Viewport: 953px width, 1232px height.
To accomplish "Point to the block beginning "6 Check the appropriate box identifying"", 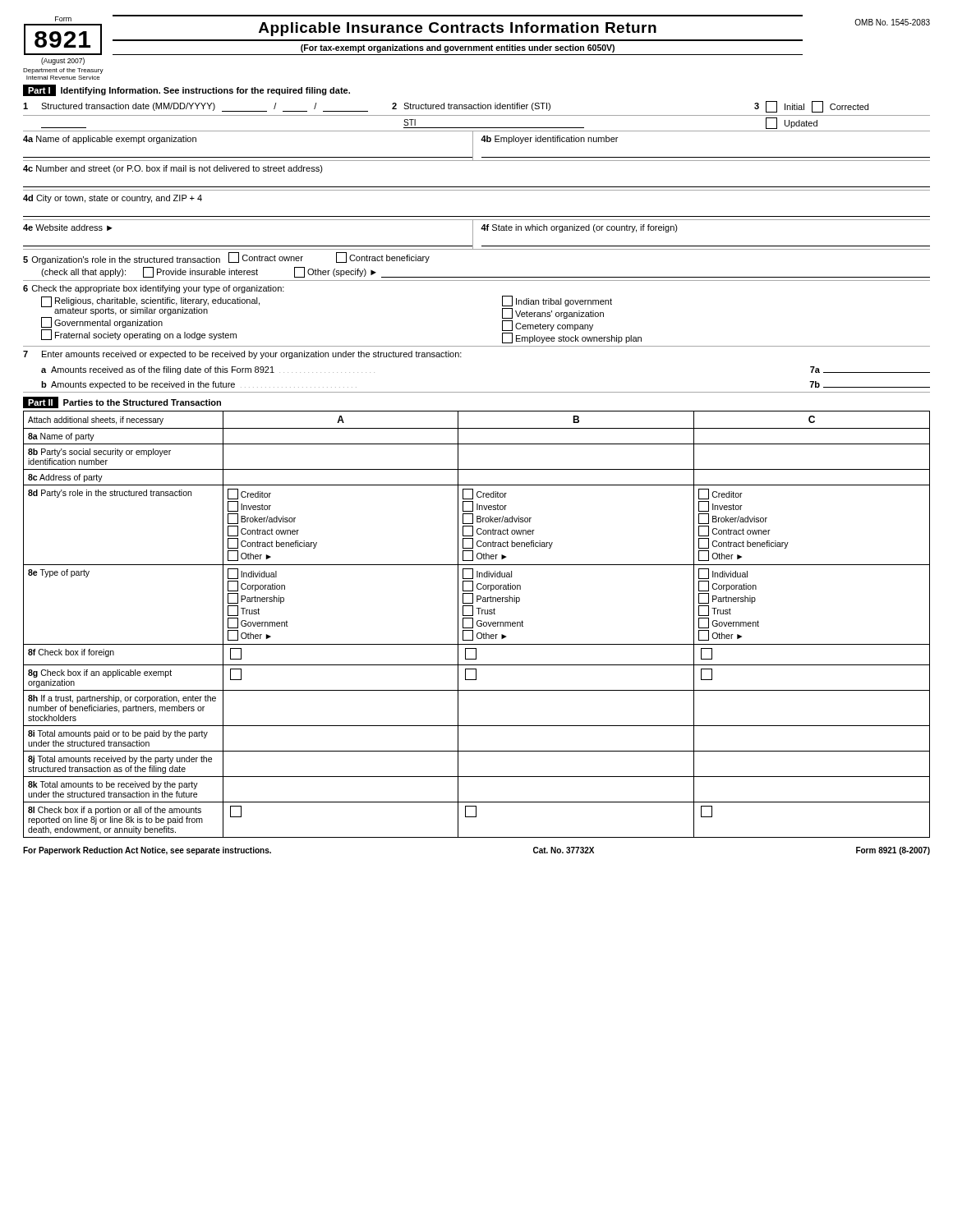I will point(154,289).
